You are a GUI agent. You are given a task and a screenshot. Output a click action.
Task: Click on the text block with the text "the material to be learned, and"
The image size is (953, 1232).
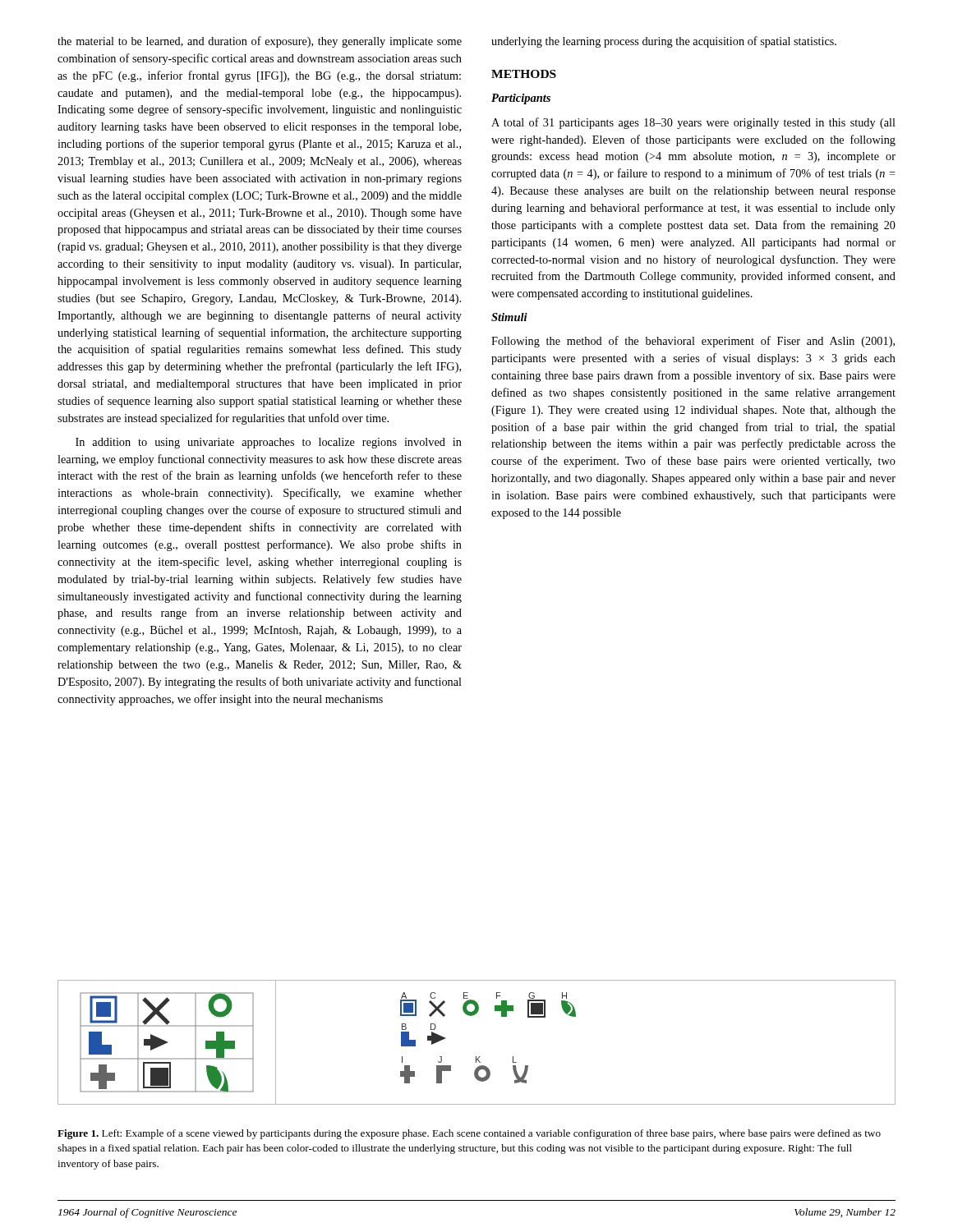[260, 230]
